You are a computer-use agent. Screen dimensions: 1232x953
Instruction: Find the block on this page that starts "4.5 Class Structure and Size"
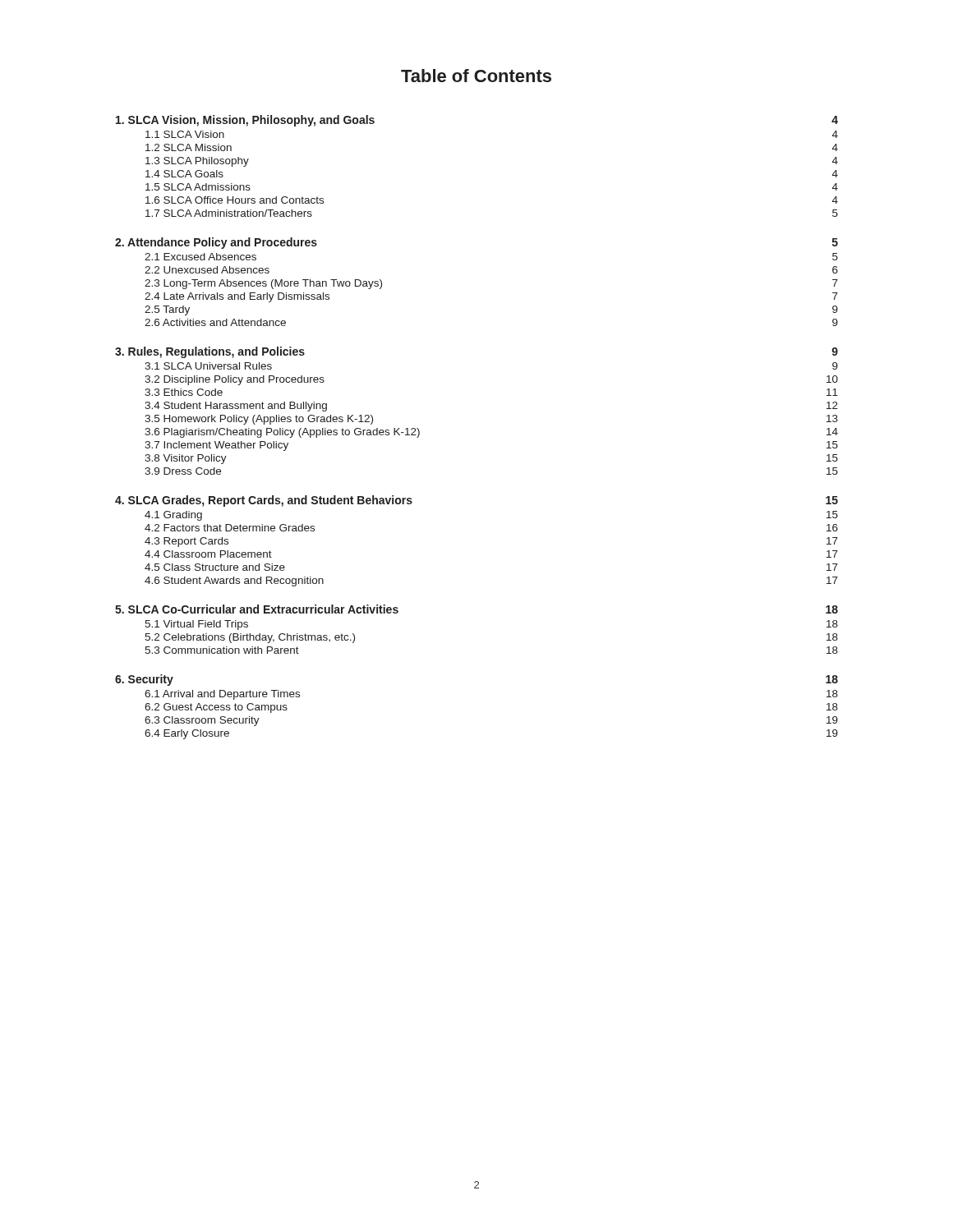(210, 567)
